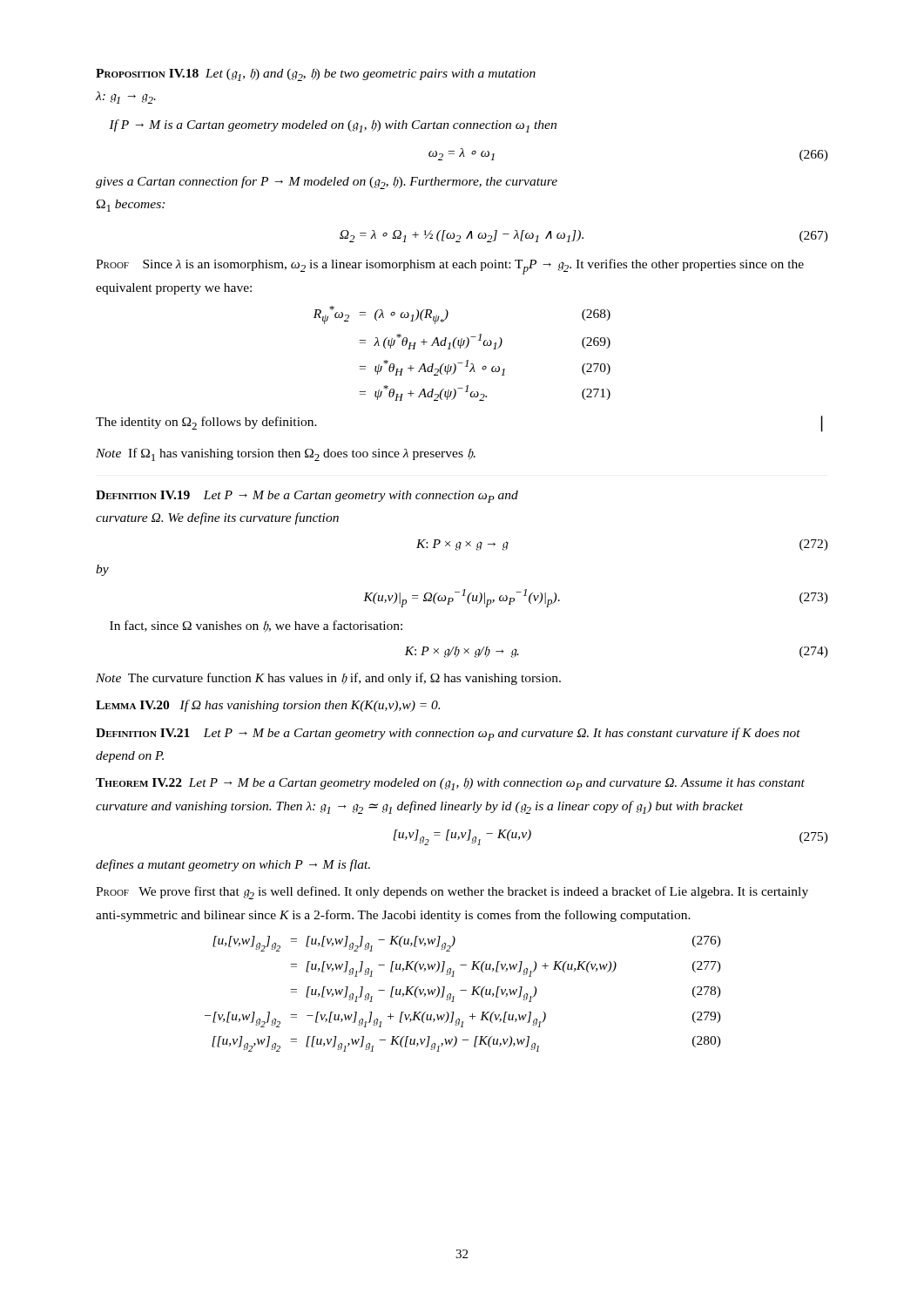This screenshot has height=1307, width=924.
Task: Point to the block beginning "defines a mutant geometry on which"
Action: [x=233, y=864]
